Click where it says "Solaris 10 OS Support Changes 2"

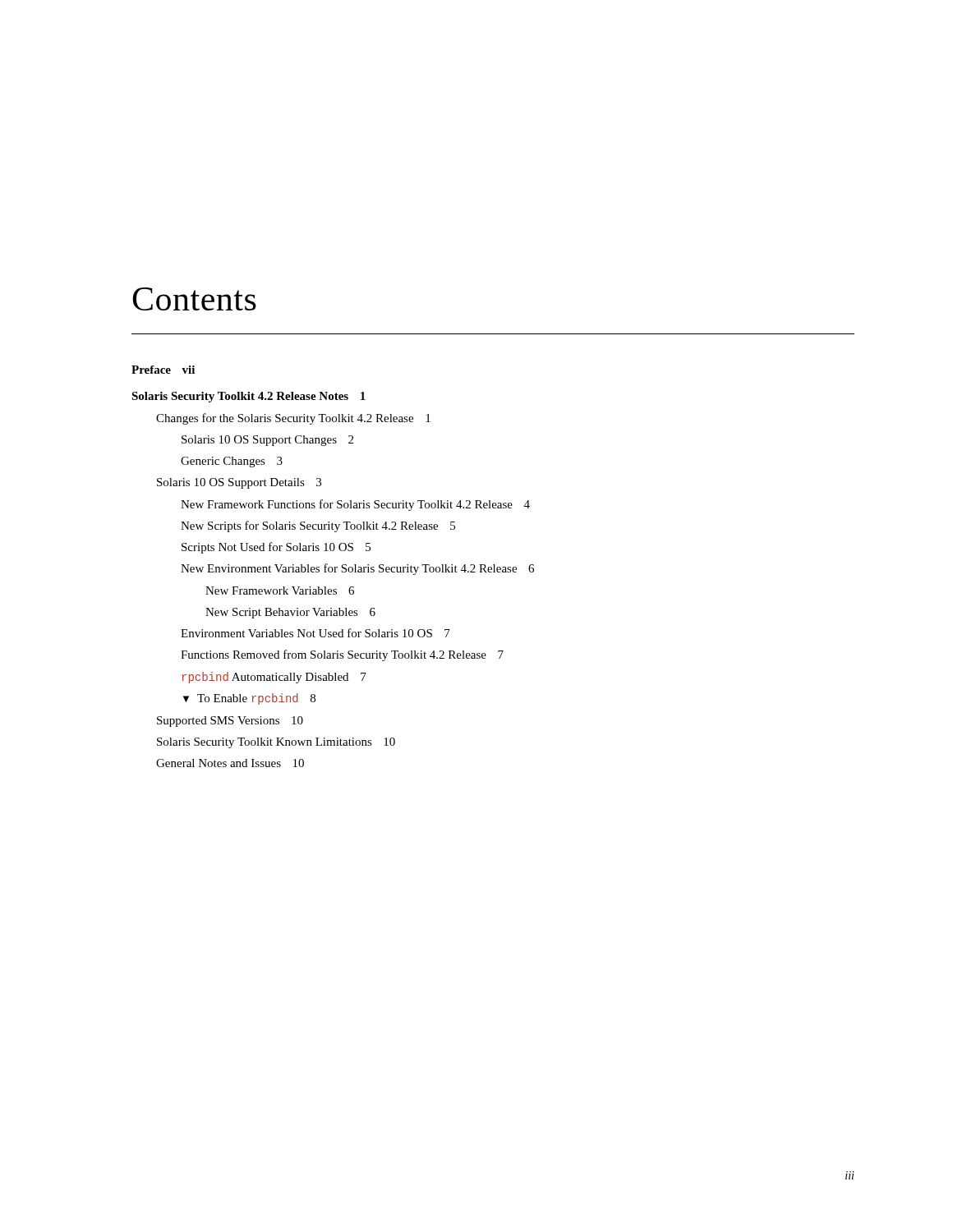[267, 439]
